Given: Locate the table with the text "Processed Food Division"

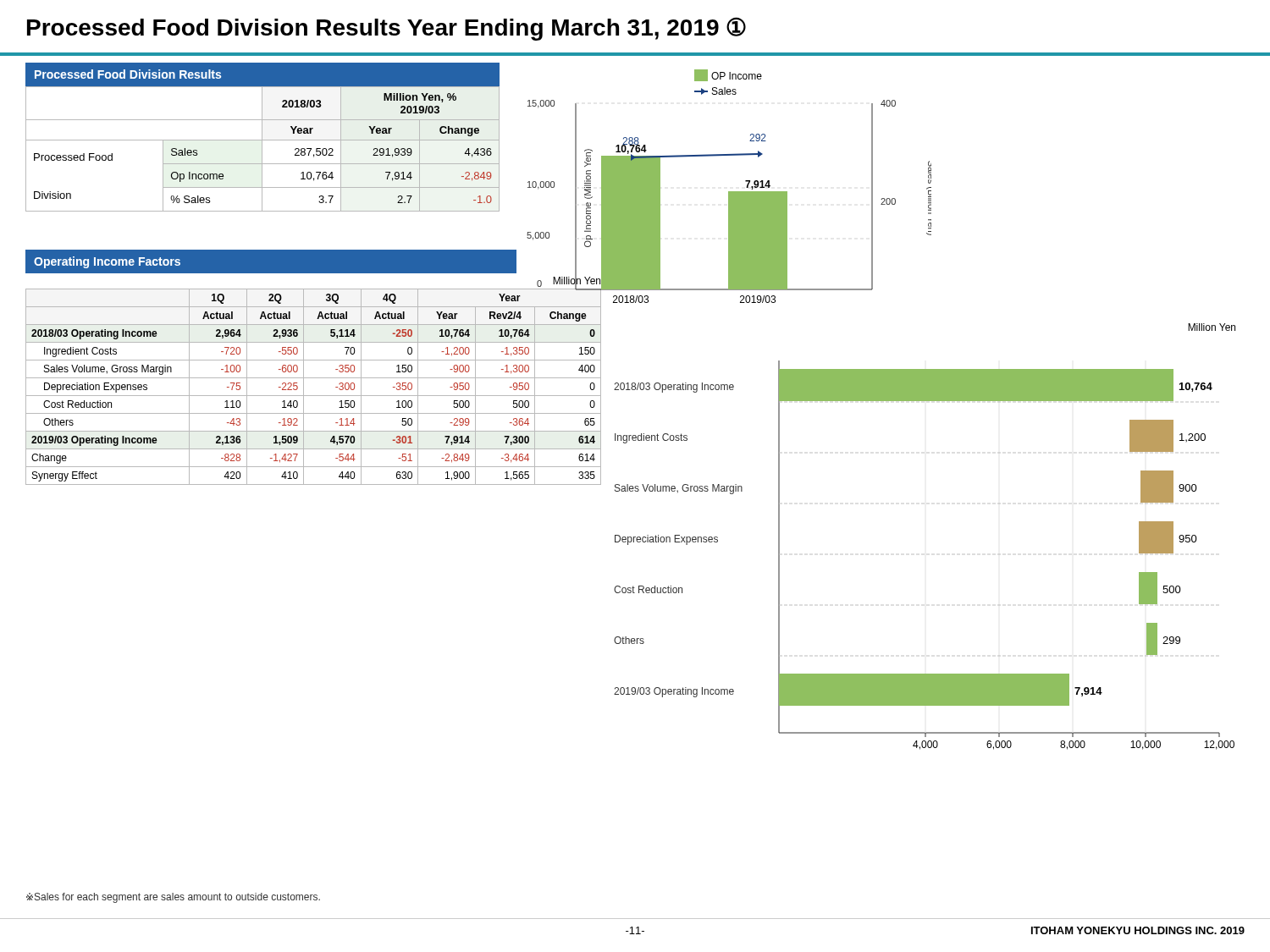Looking at the screenshot, I should 262,137.
